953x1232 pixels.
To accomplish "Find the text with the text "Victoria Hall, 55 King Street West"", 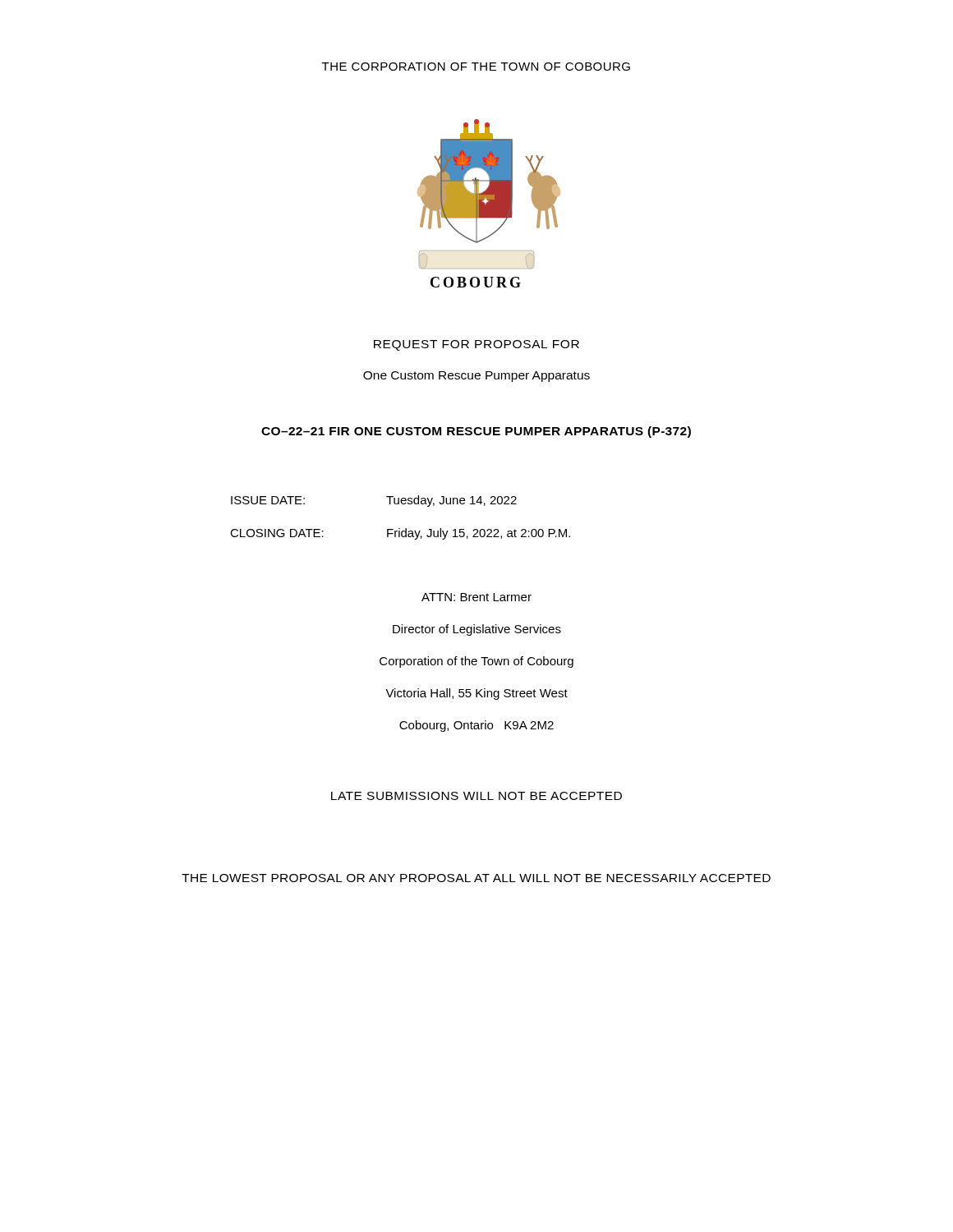I will (x=476, y=693).
